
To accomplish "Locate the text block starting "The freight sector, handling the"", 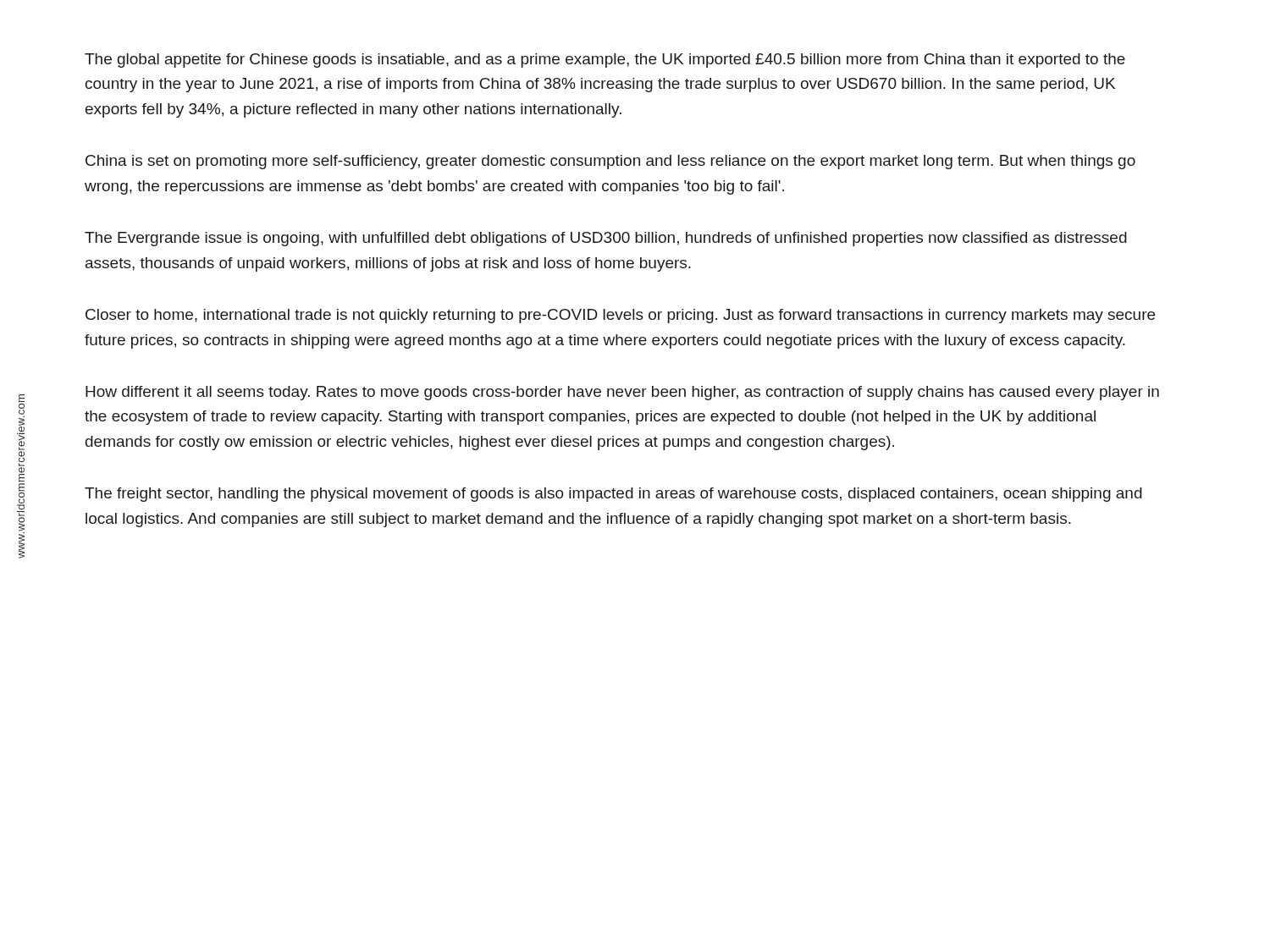I will (x=614, y=506).
